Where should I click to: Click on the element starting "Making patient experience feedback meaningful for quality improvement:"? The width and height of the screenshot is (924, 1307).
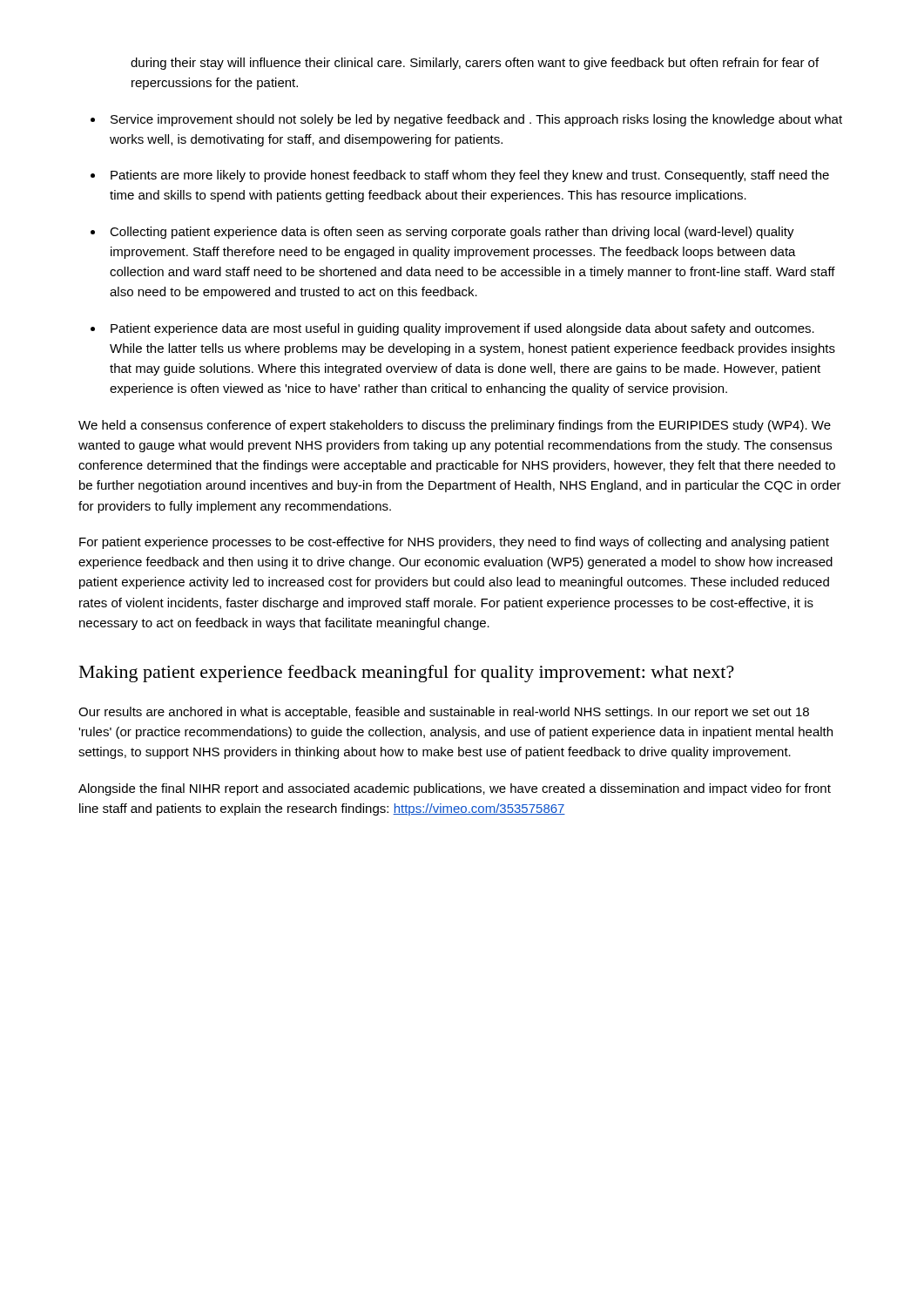tap(406, 671)
